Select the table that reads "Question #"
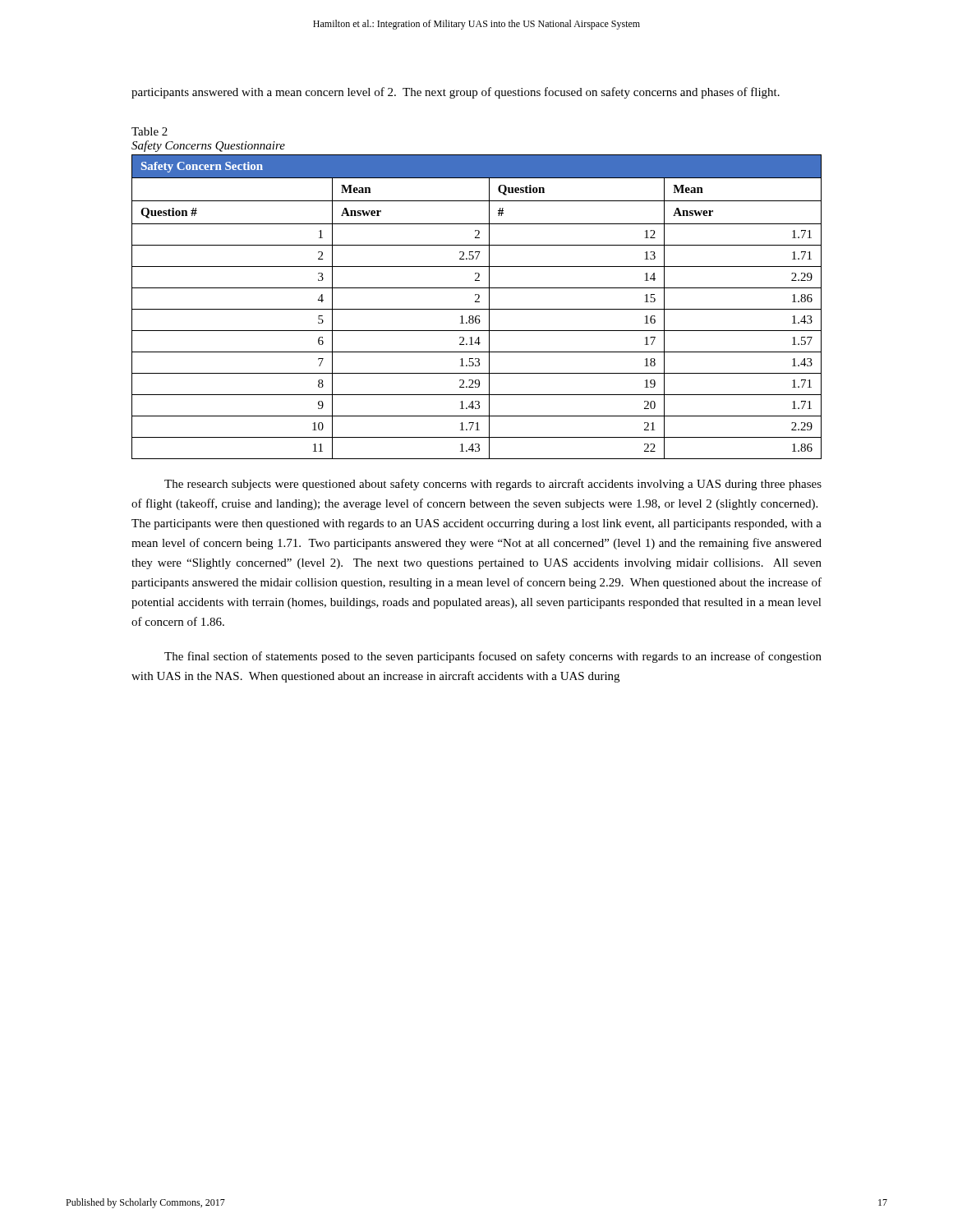The image size is (953, 1232). pyautogui.click(x=476, y=307)
